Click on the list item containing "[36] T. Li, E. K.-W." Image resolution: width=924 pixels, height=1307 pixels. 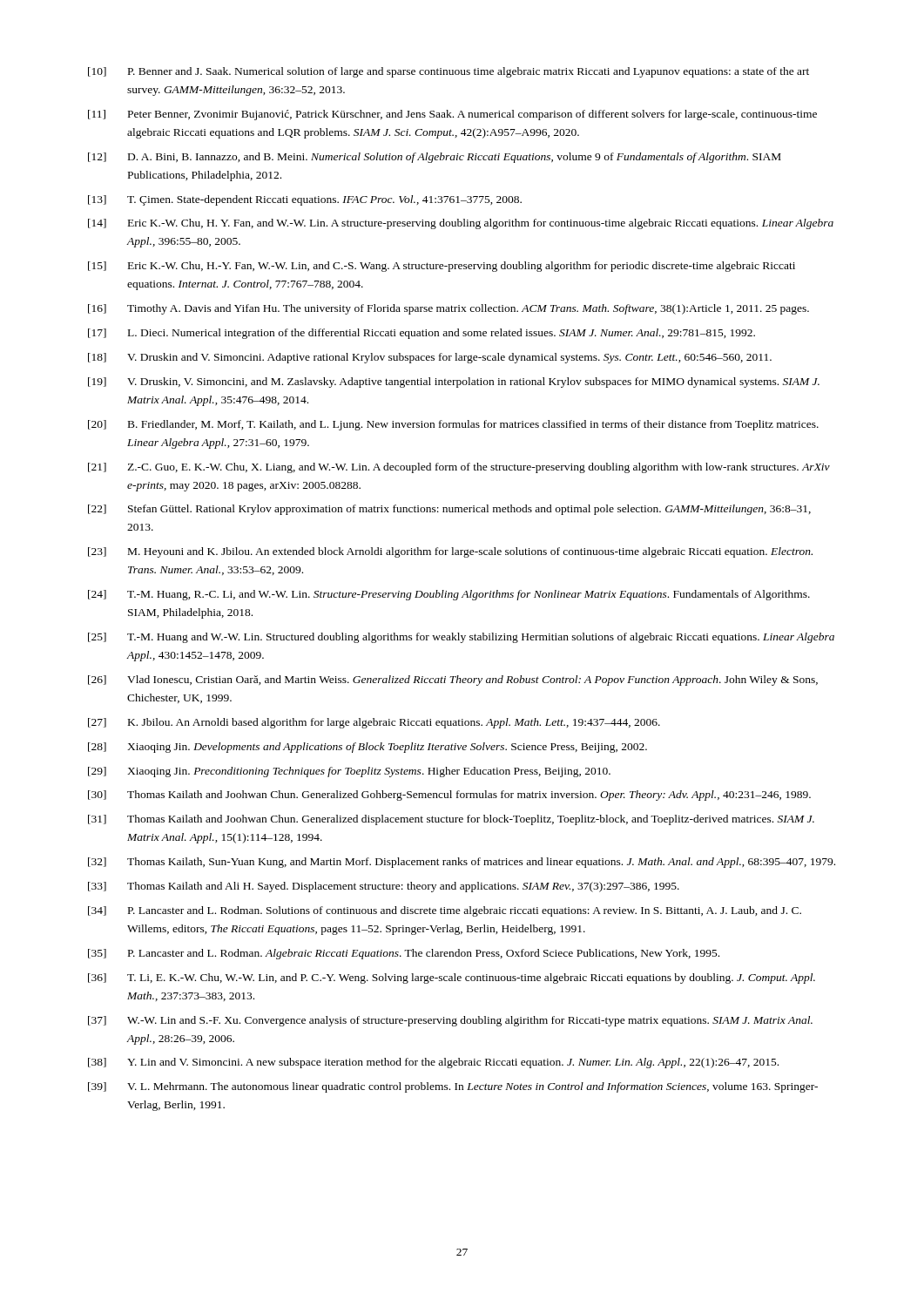[x=462, y=987]
